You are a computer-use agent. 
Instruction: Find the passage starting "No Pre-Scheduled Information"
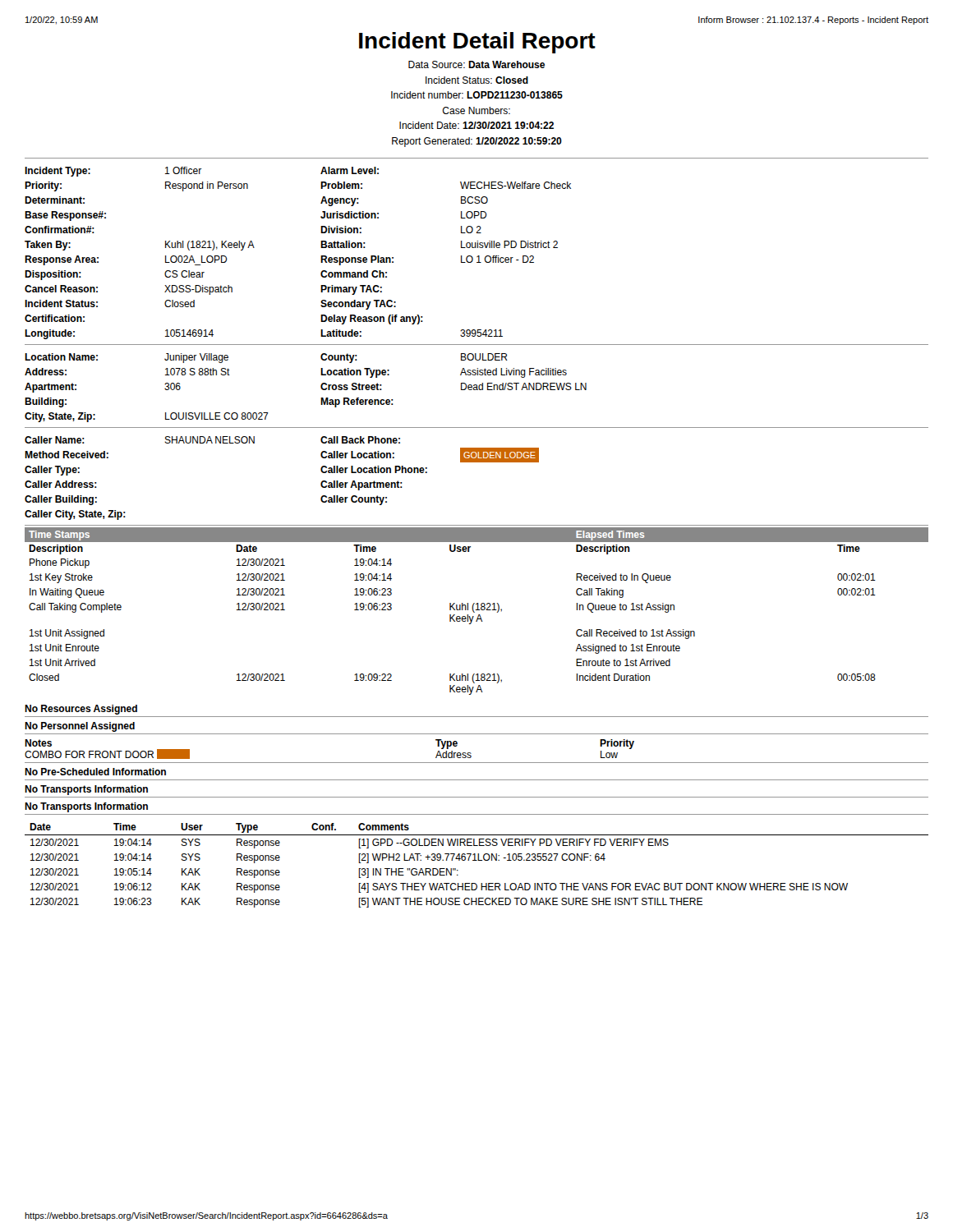coord(96,772)
